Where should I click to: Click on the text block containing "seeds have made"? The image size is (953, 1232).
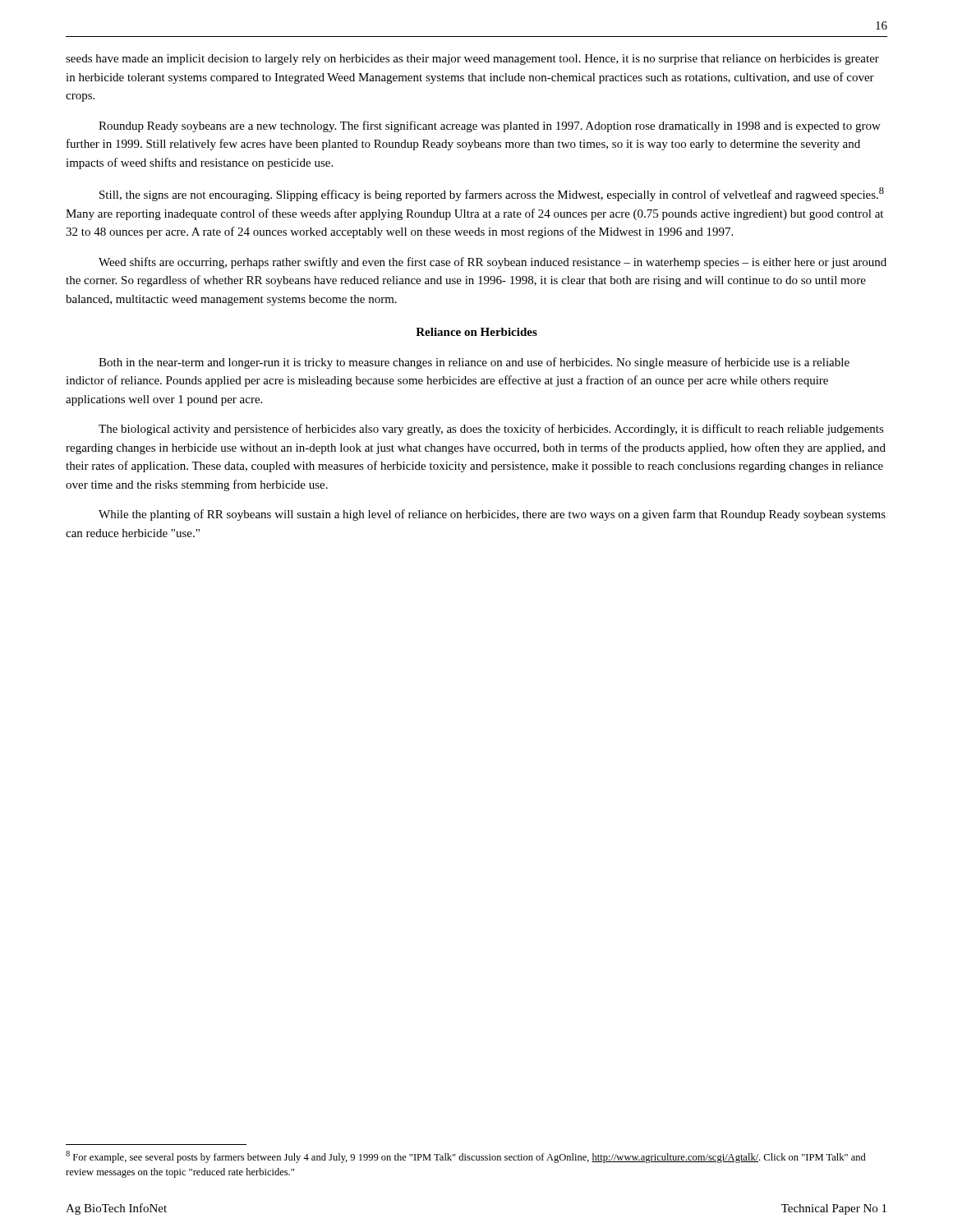click(472, 77)
